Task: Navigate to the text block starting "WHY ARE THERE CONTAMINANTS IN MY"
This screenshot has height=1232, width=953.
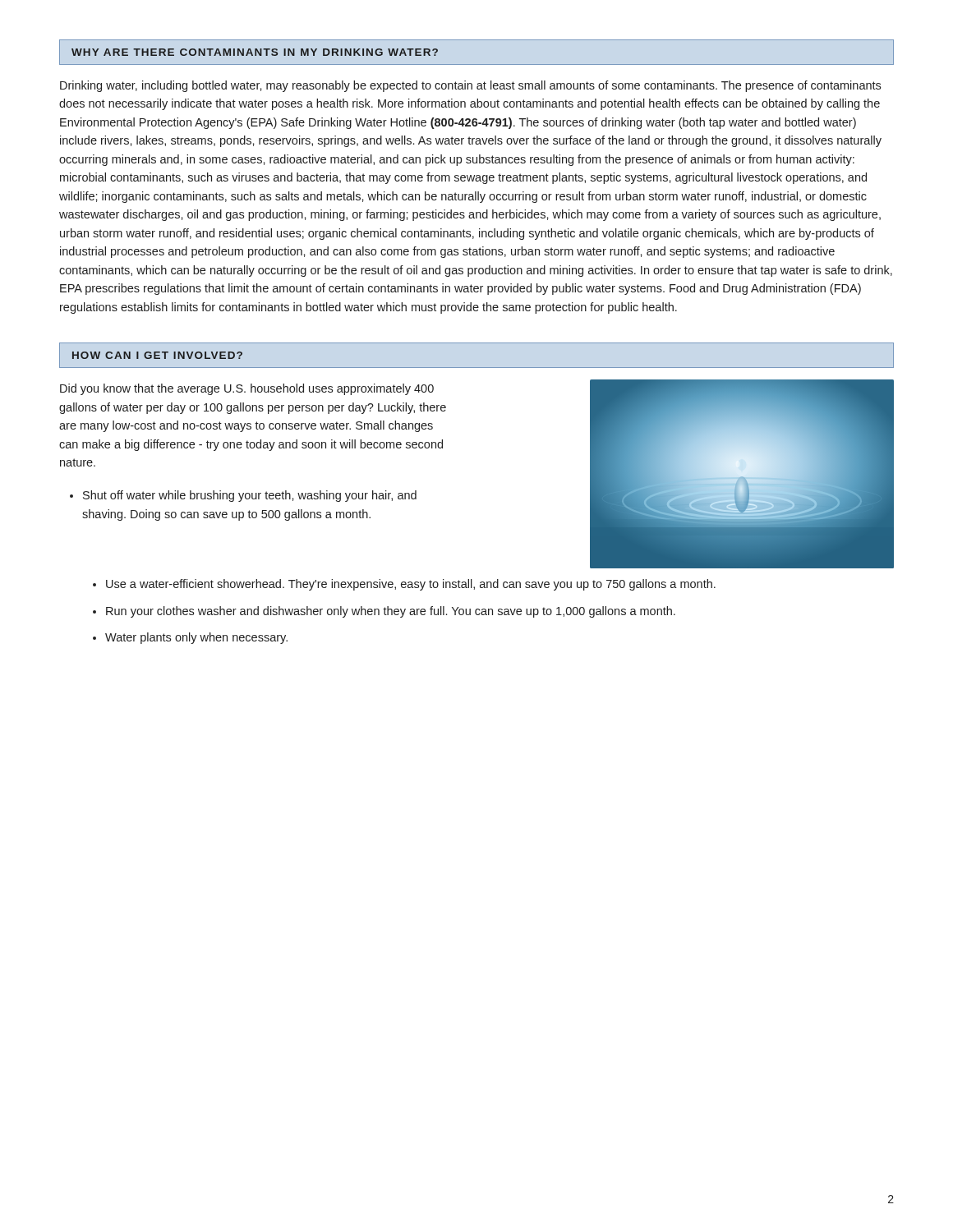Action: (476, 52)
